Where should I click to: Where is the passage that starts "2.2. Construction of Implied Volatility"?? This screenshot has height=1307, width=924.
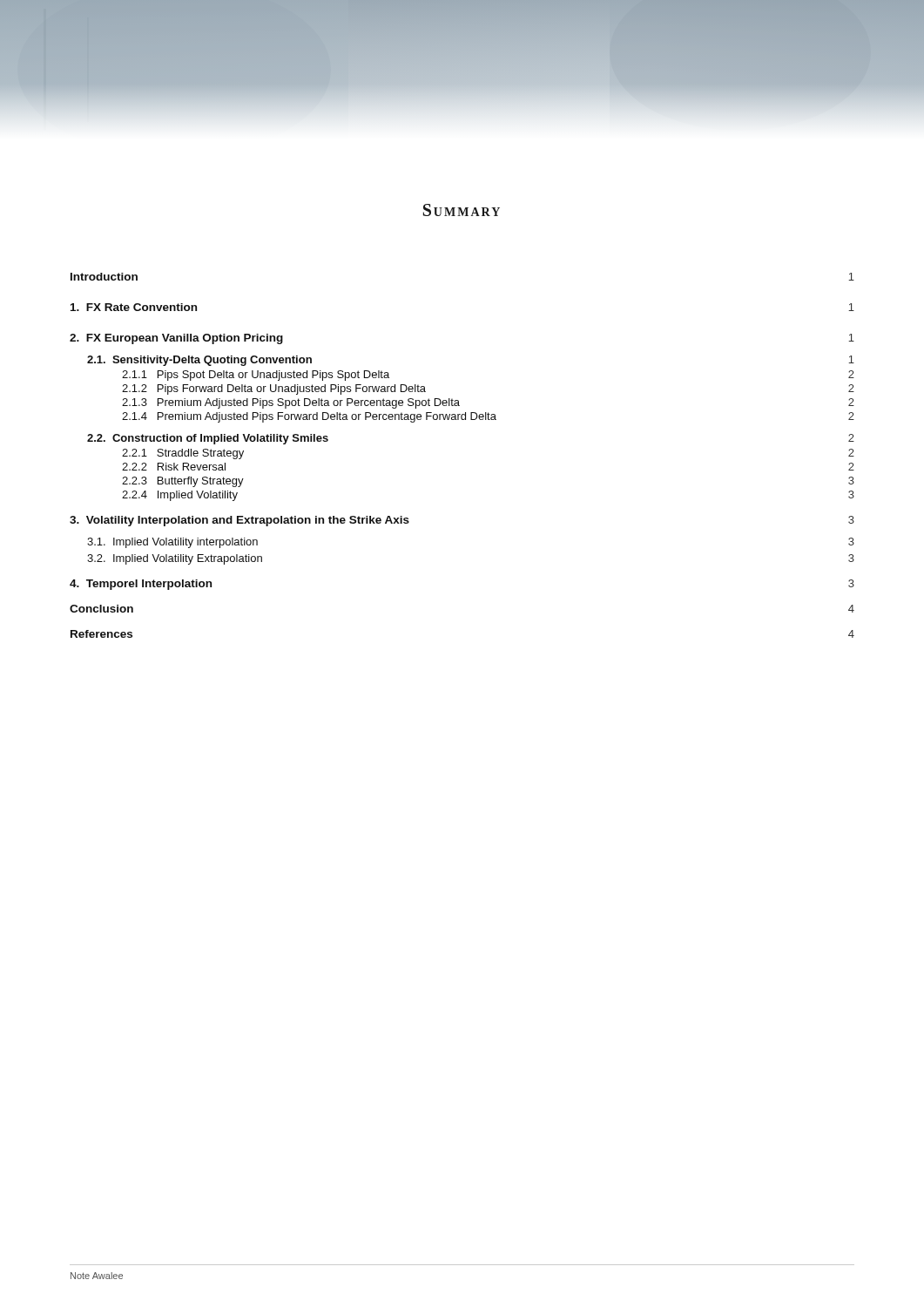(208, 439)
